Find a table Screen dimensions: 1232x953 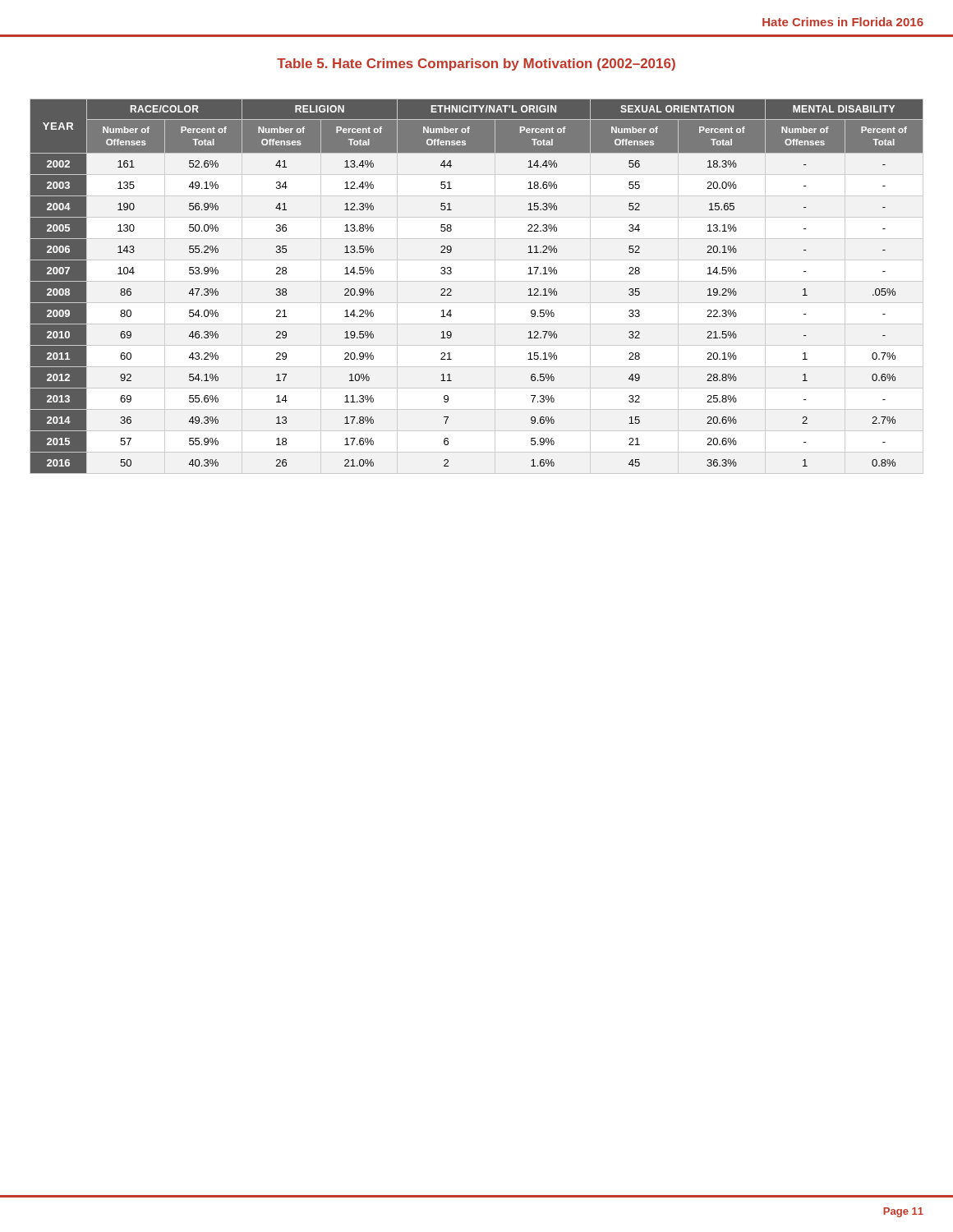point(476,286)
